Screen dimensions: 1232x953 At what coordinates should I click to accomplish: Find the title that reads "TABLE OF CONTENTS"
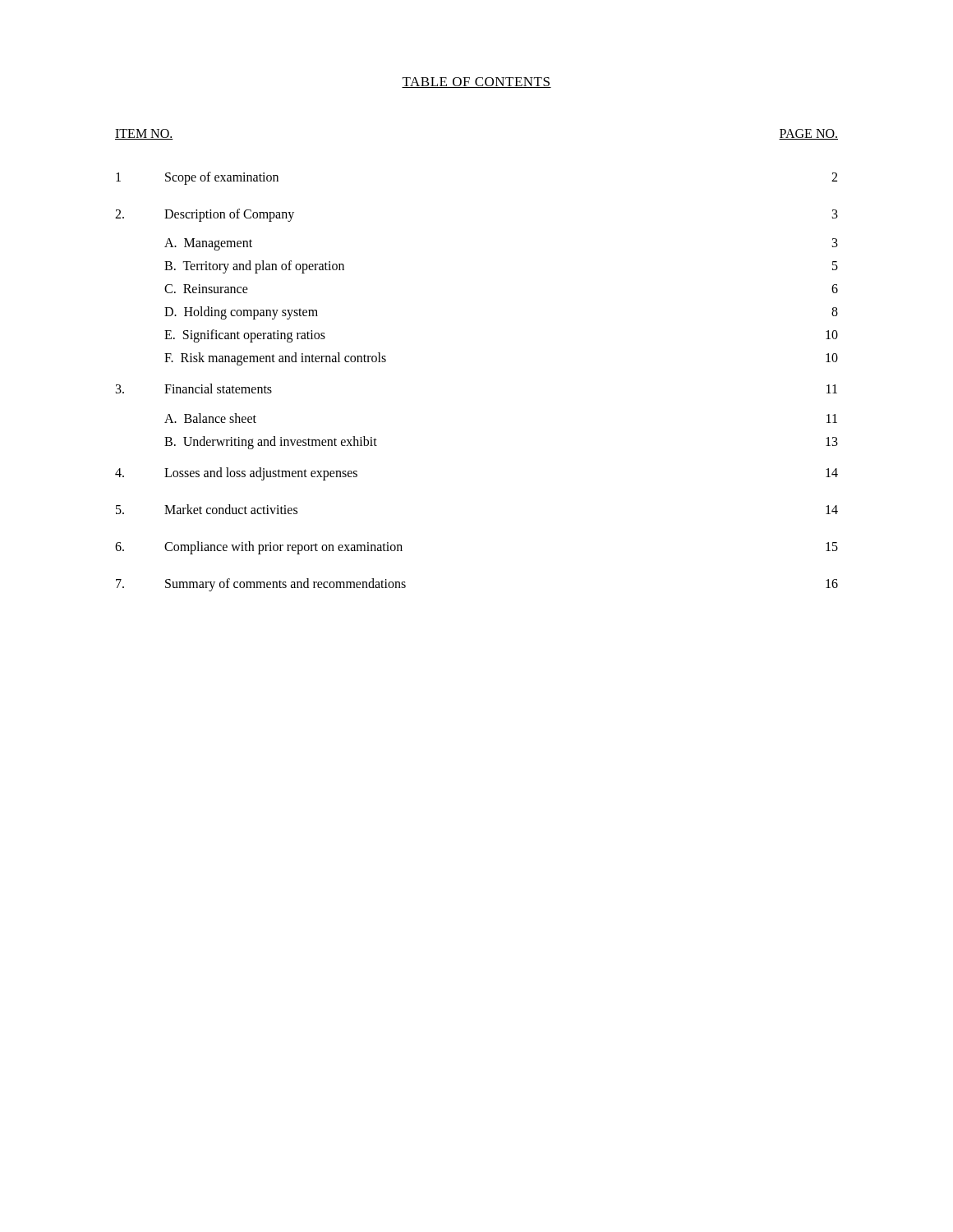point(476,82)
